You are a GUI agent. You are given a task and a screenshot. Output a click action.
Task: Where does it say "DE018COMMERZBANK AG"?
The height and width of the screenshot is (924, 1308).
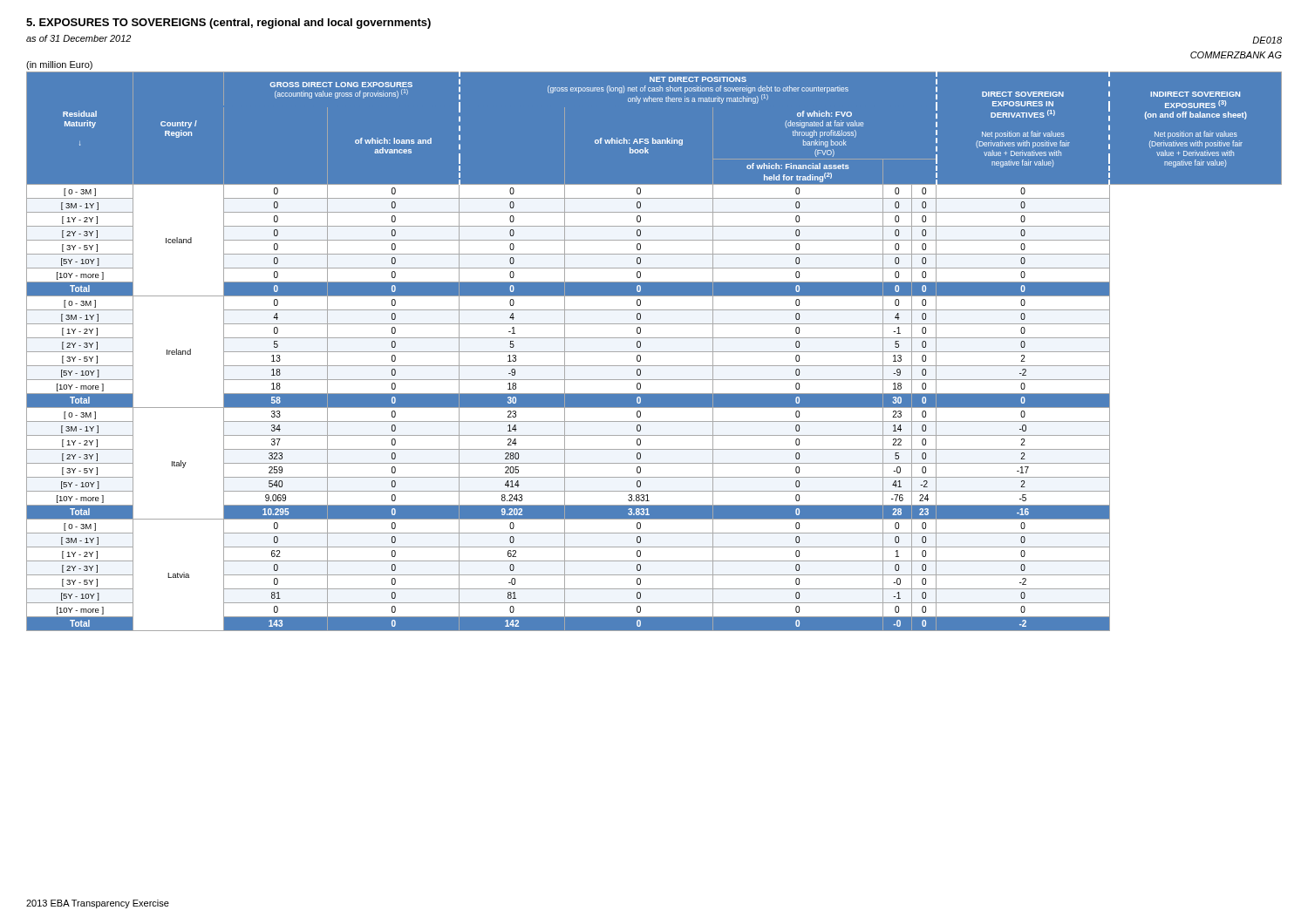pyautogui.click(x=1236, y=47)
